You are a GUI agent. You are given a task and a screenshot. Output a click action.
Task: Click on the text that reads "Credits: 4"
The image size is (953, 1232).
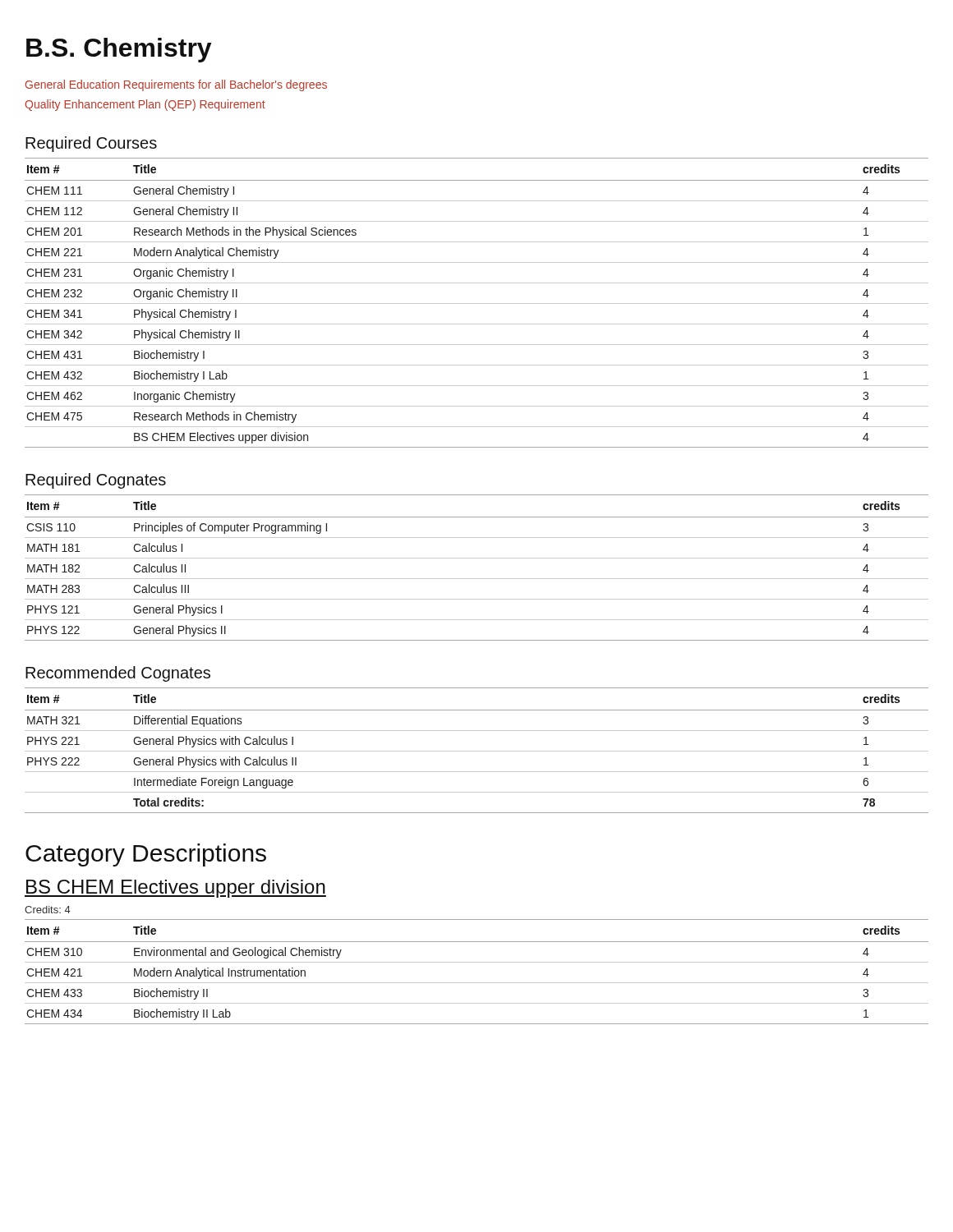[x=476, y=910]
